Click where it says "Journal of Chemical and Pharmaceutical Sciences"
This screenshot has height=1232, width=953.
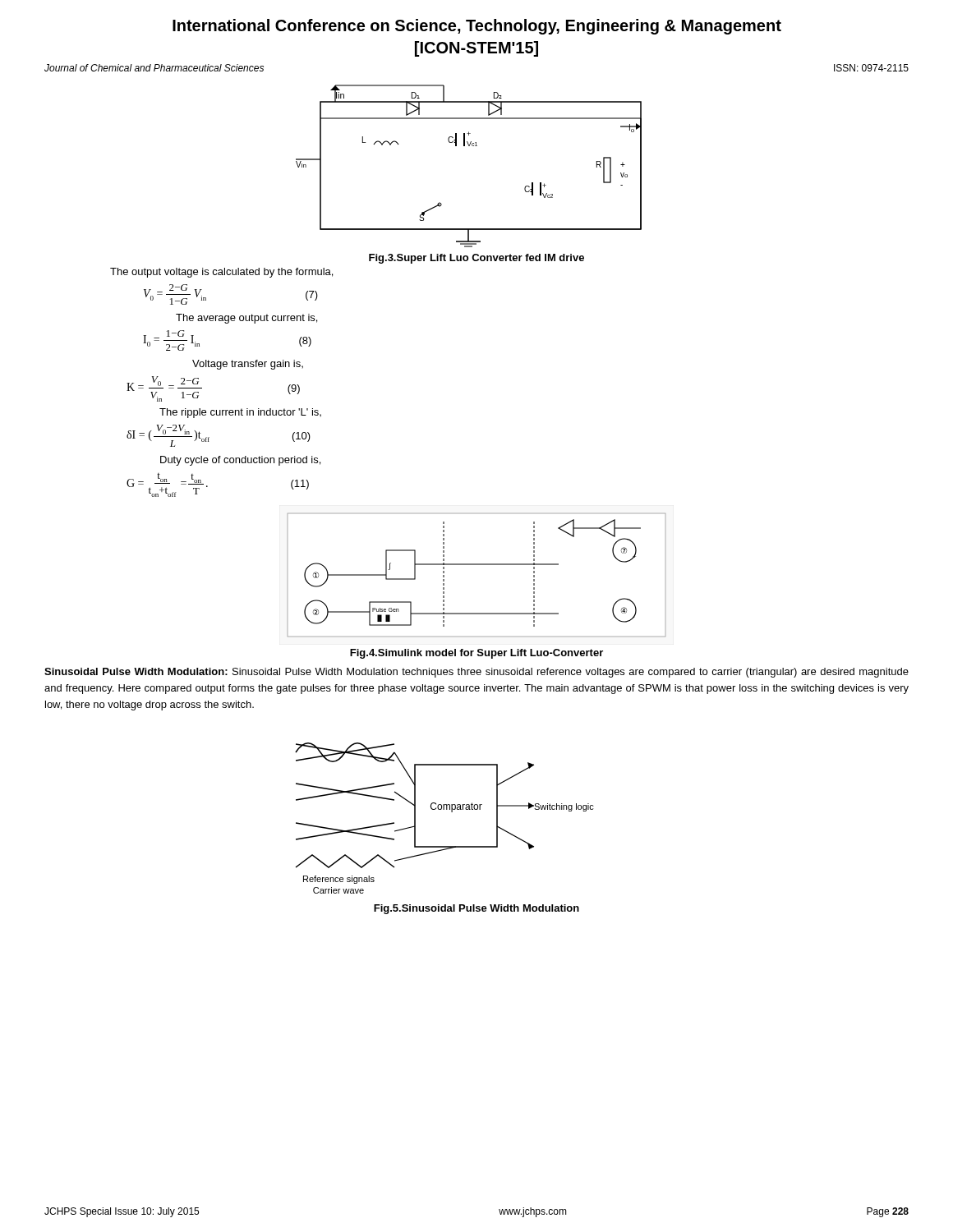coord(154,68)
